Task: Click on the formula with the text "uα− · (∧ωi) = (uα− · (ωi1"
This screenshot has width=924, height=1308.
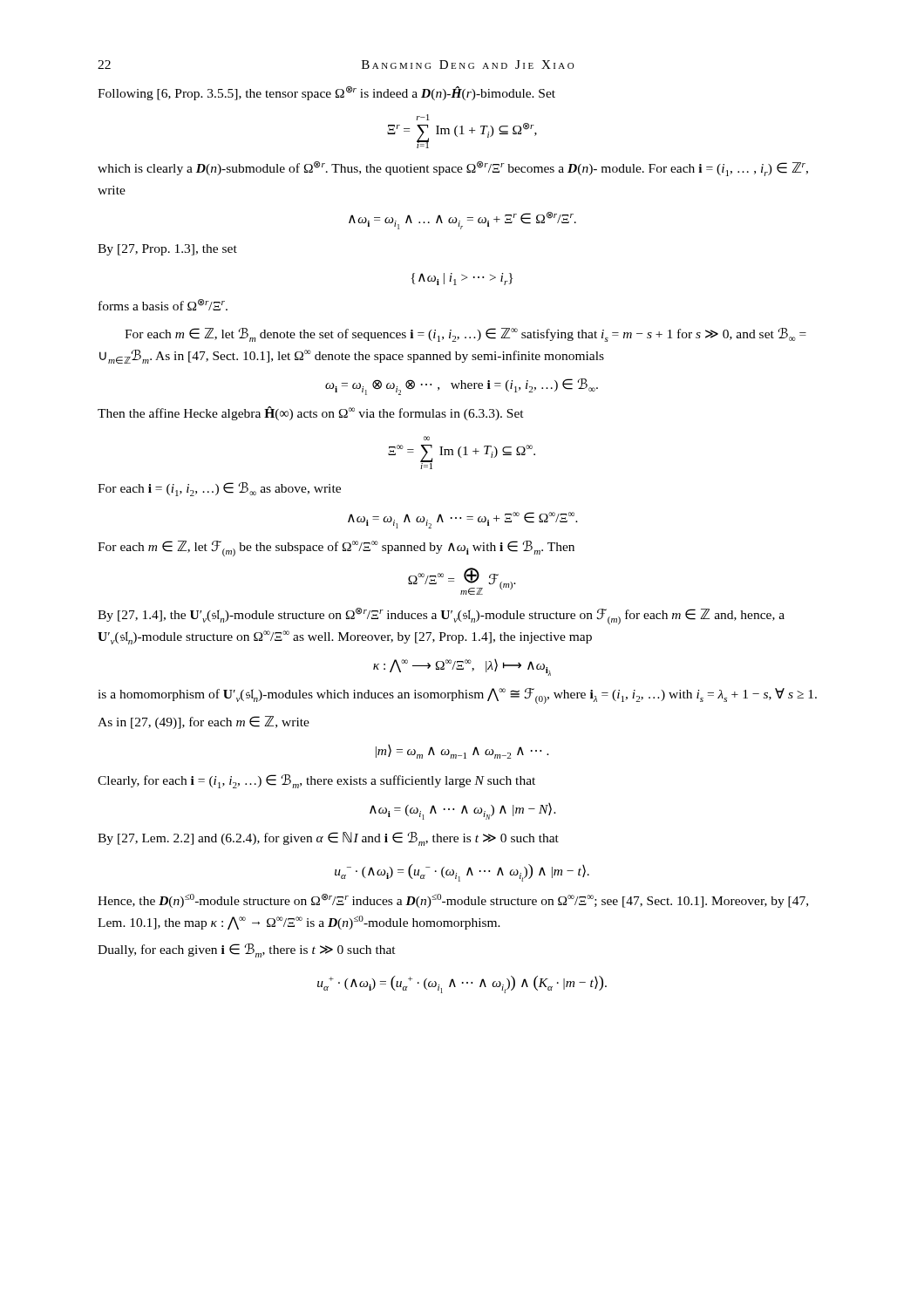Action: click(462, 872)
